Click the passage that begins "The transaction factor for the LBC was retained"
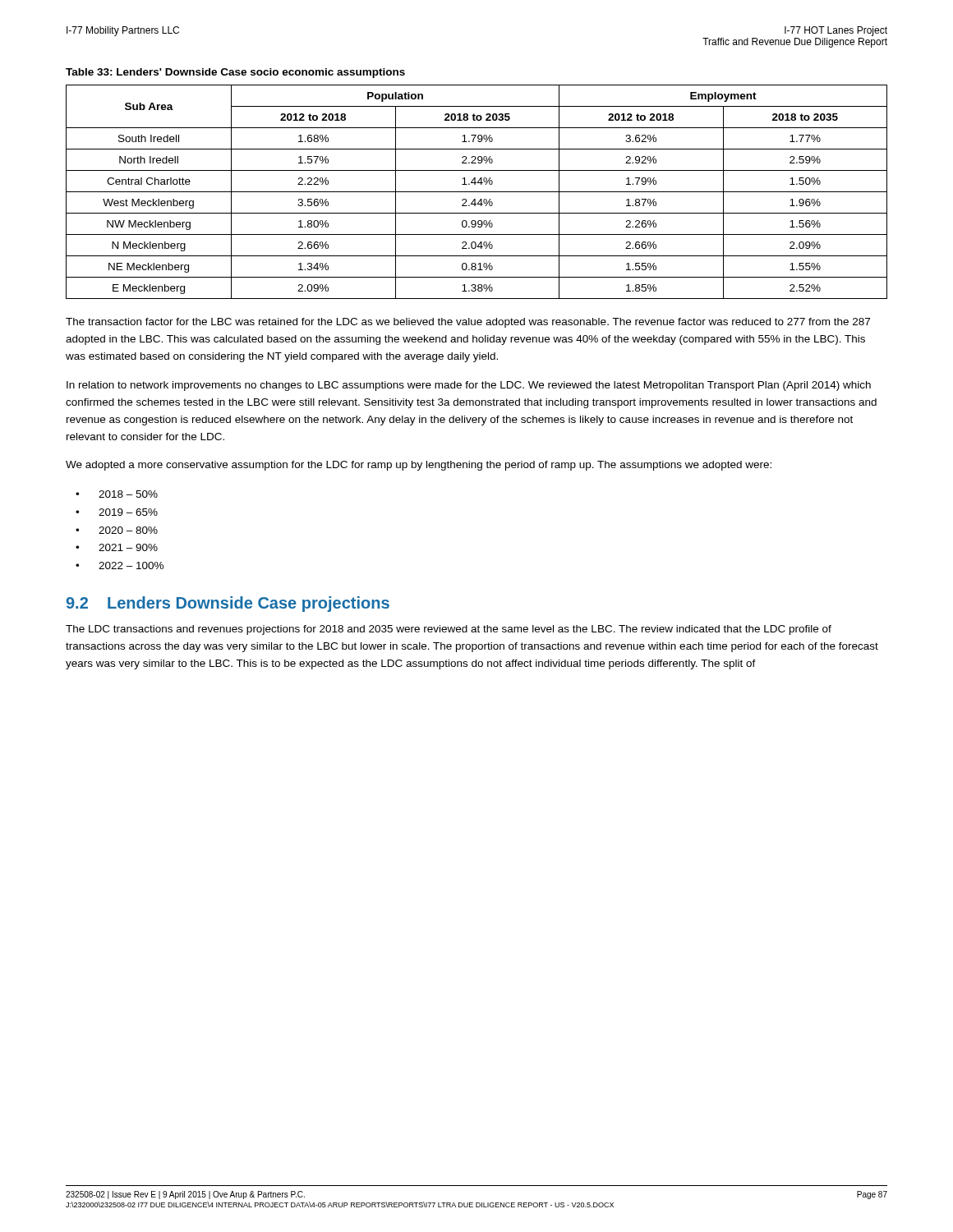The height and width of the screenshot is (1232, 953). click(x=468, y=339)
